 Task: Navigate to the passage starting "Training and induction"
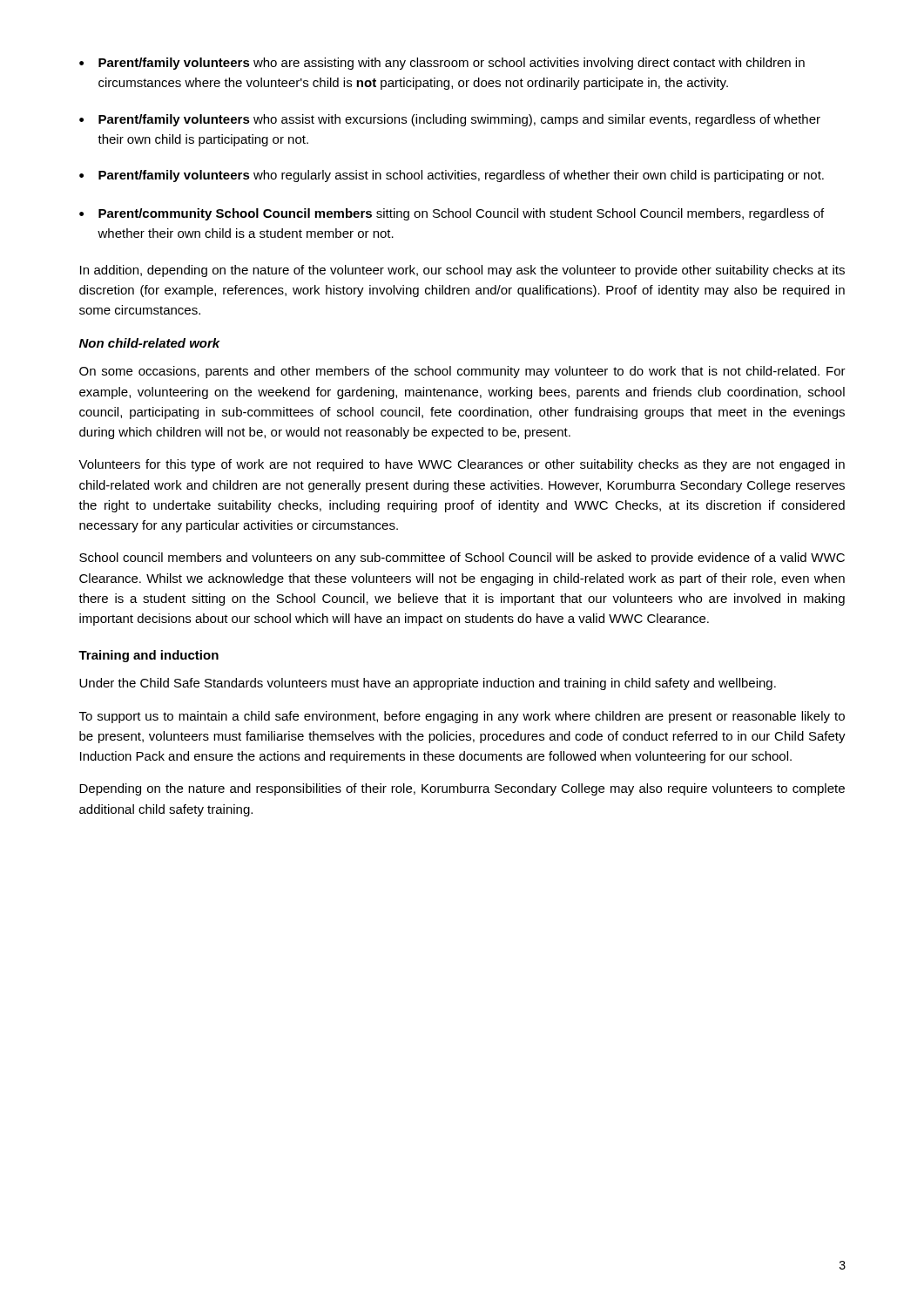click(149, 655)
